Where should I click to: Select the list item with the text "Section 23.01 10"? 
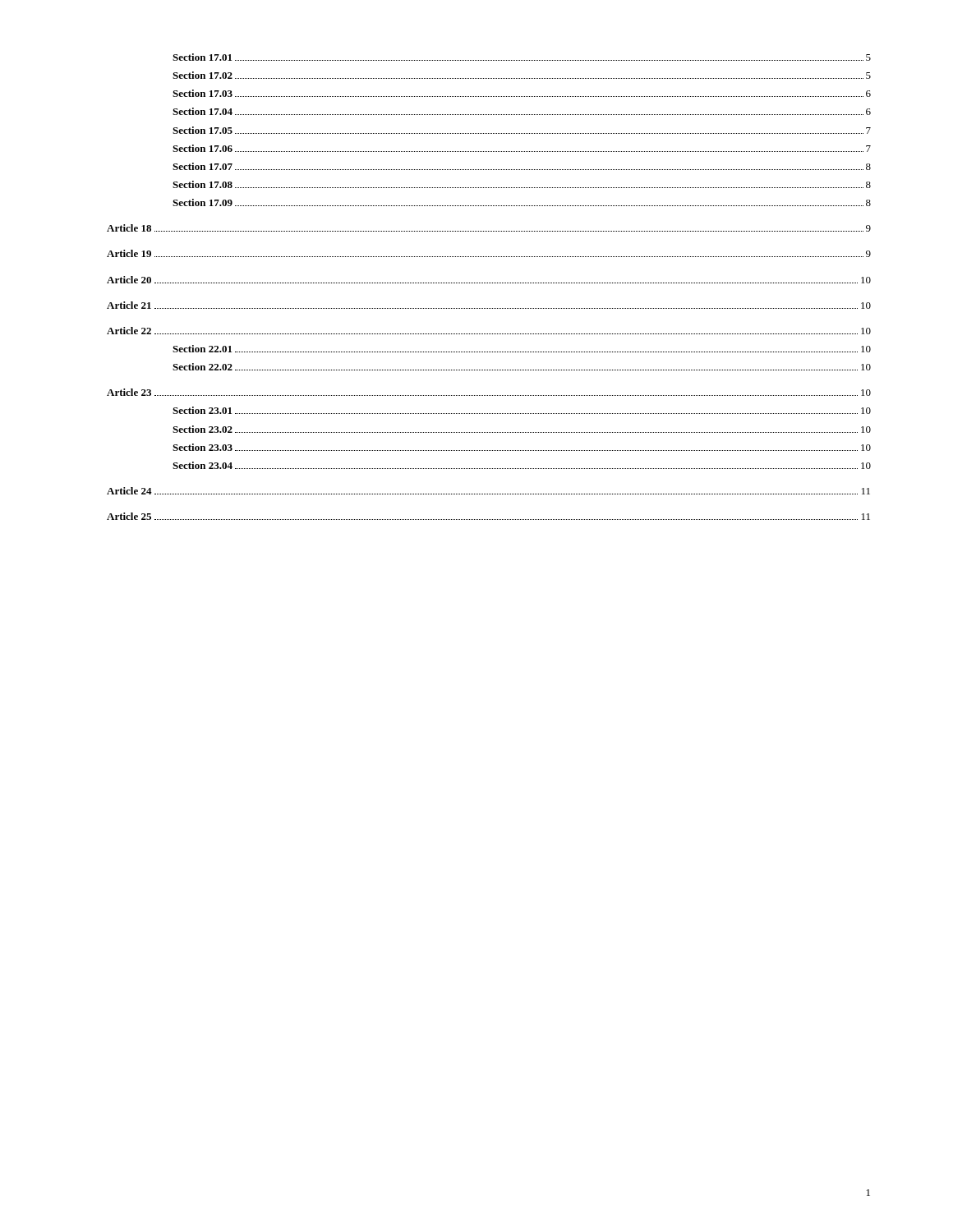coord(522,411)
